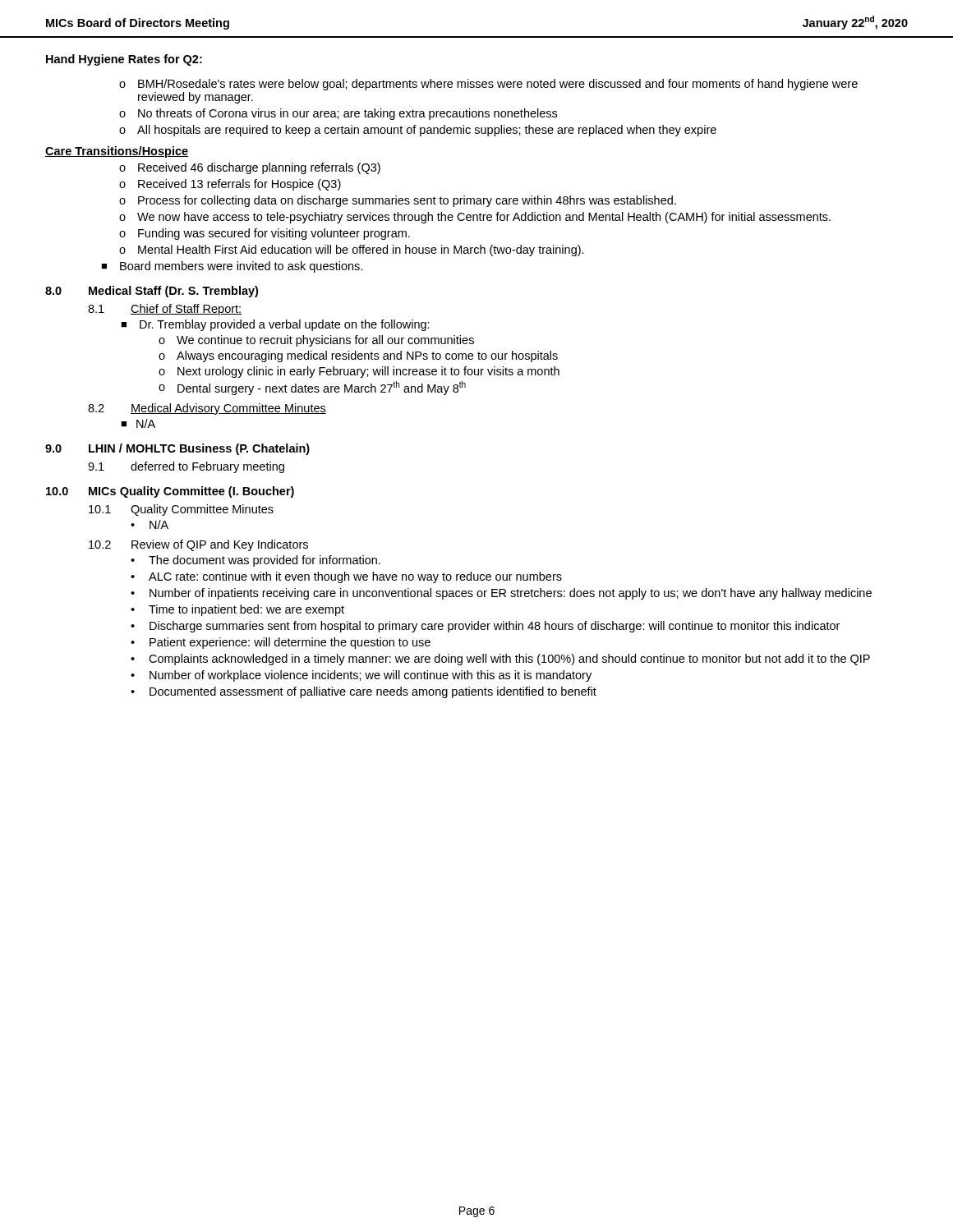Find "1 Chief of Staff Report:" on this page
Image resolution: width=953 pixels, height=1232 pixels.
click(x=165, y=309)
